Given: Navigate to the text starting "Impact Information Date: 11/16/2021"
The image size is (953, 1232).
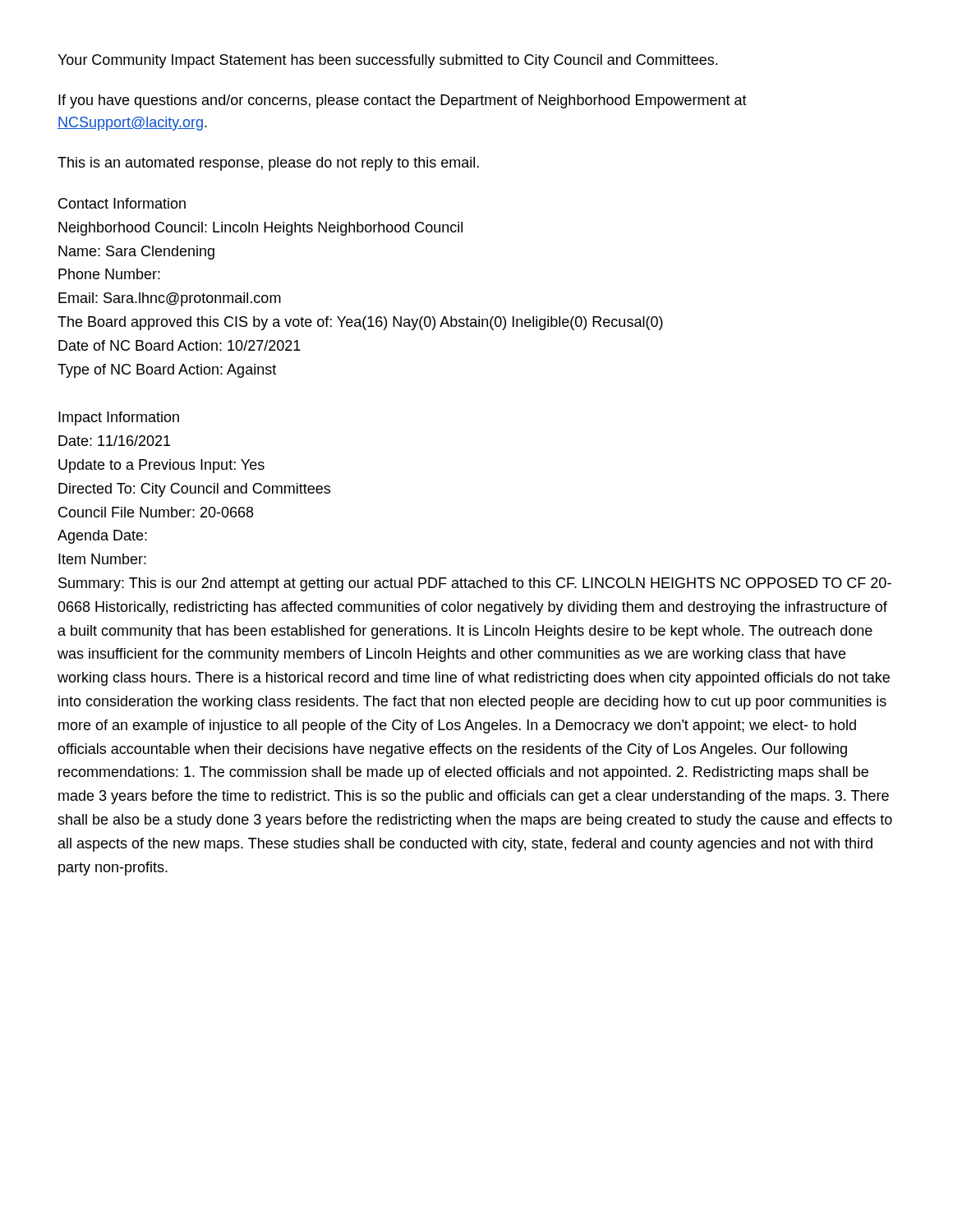Looking at the screenshot, I should [475, 642].
